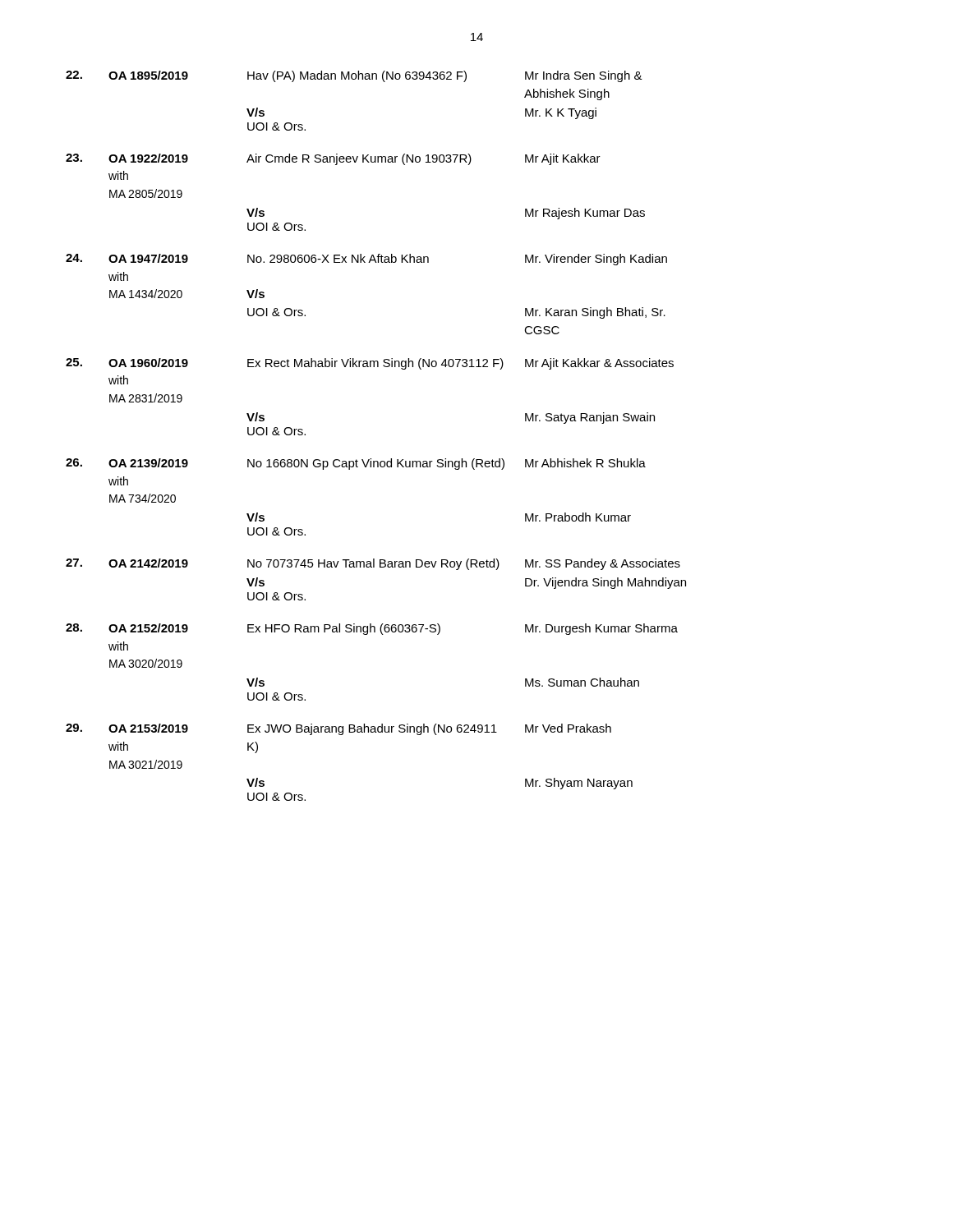Where is the passage that starts "27. OA 2142/2019 No 7073745 Hav Tamal"?
This screenshot has height=1232, width=953.
pos(476,572)
